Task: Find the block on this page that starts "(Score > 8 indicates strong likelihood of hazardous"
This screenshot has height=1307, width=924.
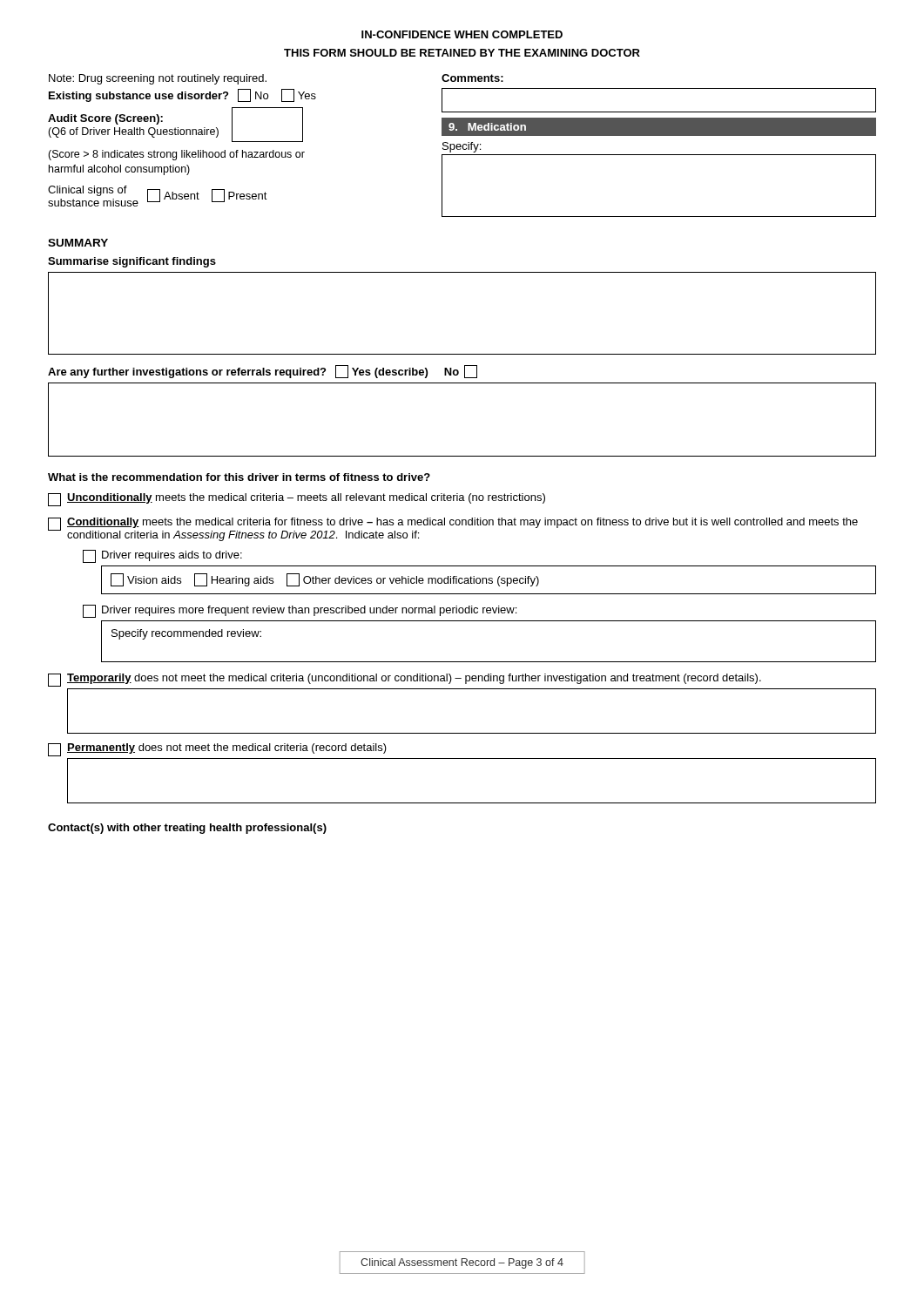Action: [176, 162]
